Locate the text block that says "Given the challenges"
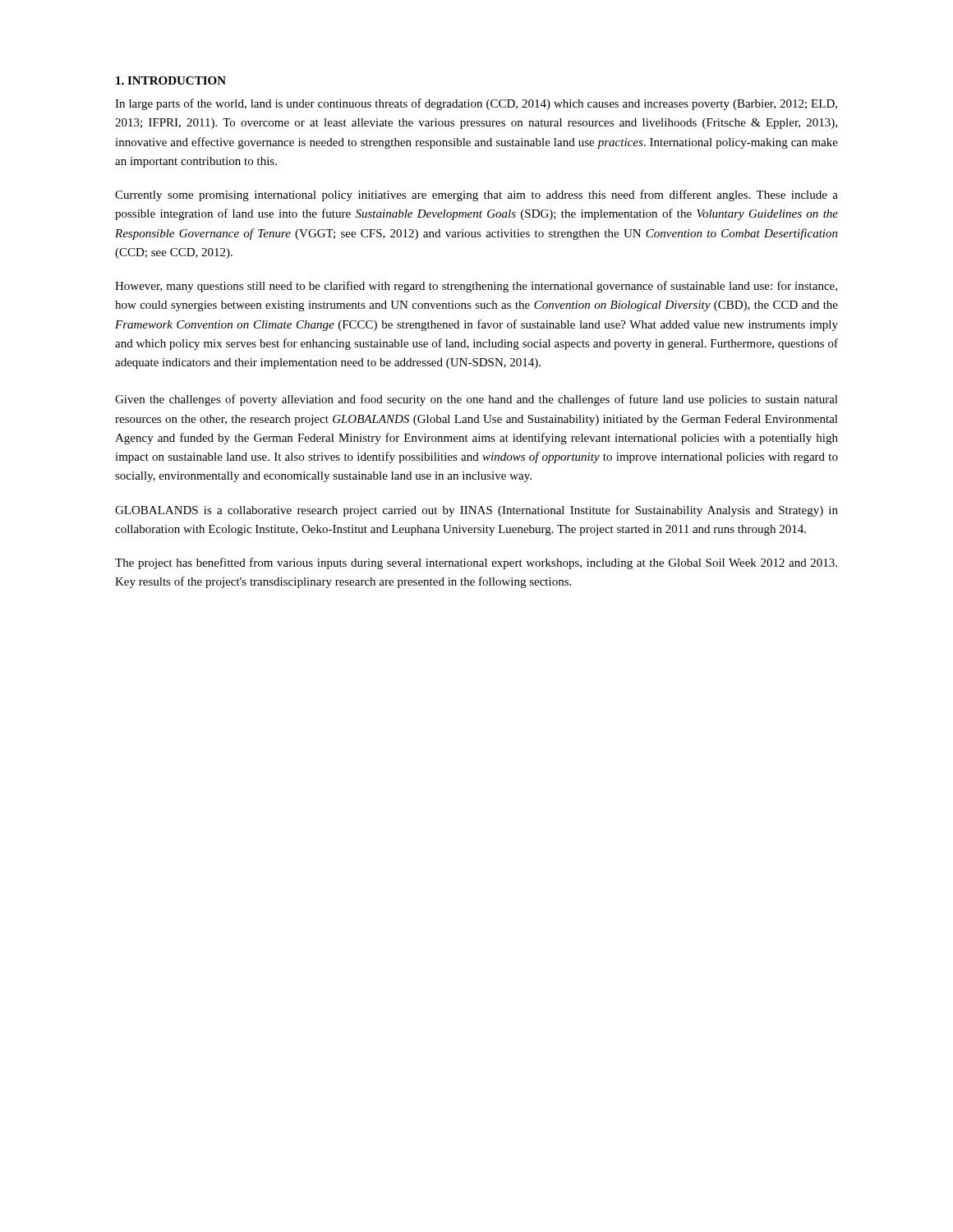The image size is (953, 1232). [x=476, y=438]
